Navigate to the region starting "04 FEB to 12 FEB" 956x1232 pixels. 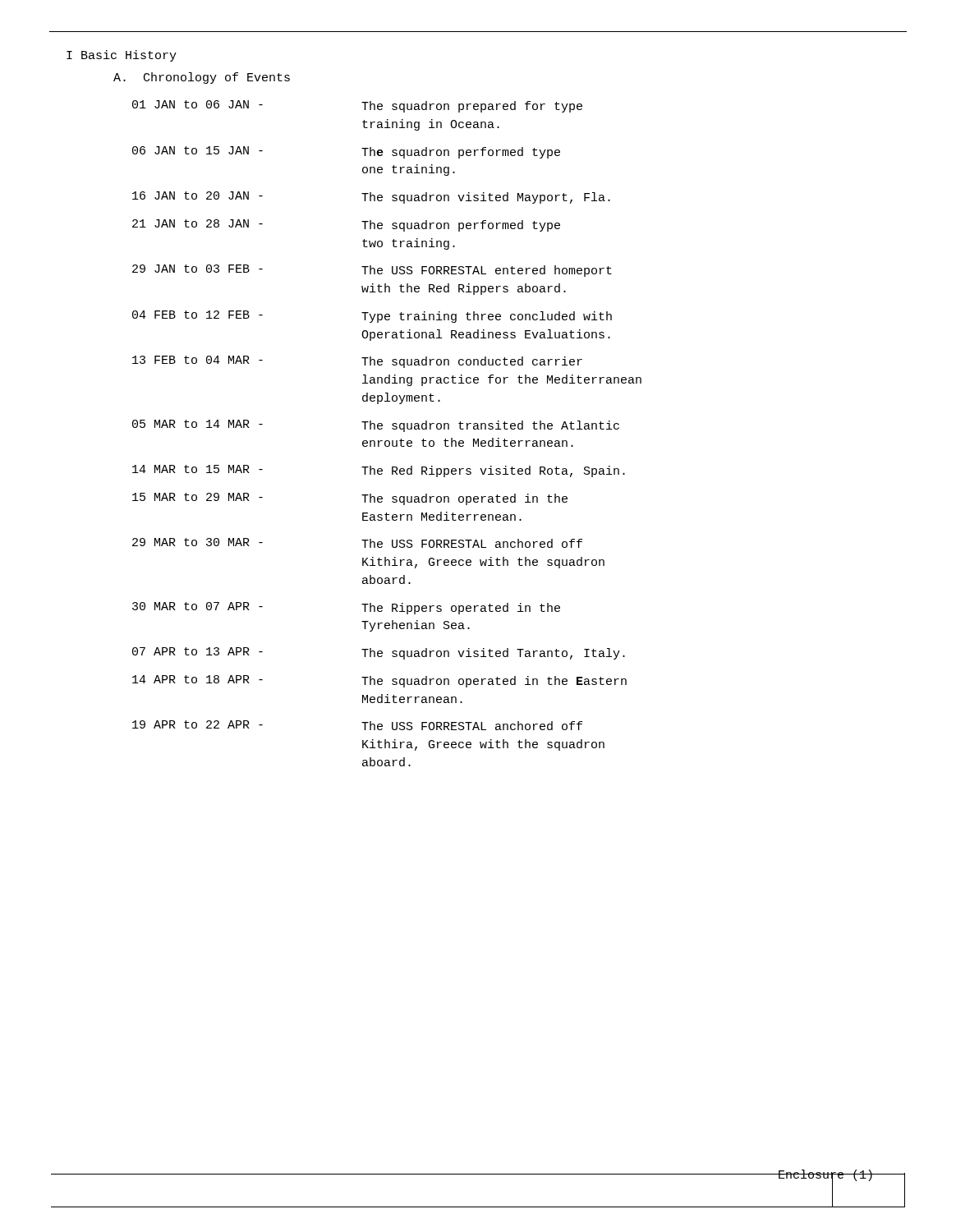pos(372,326)
